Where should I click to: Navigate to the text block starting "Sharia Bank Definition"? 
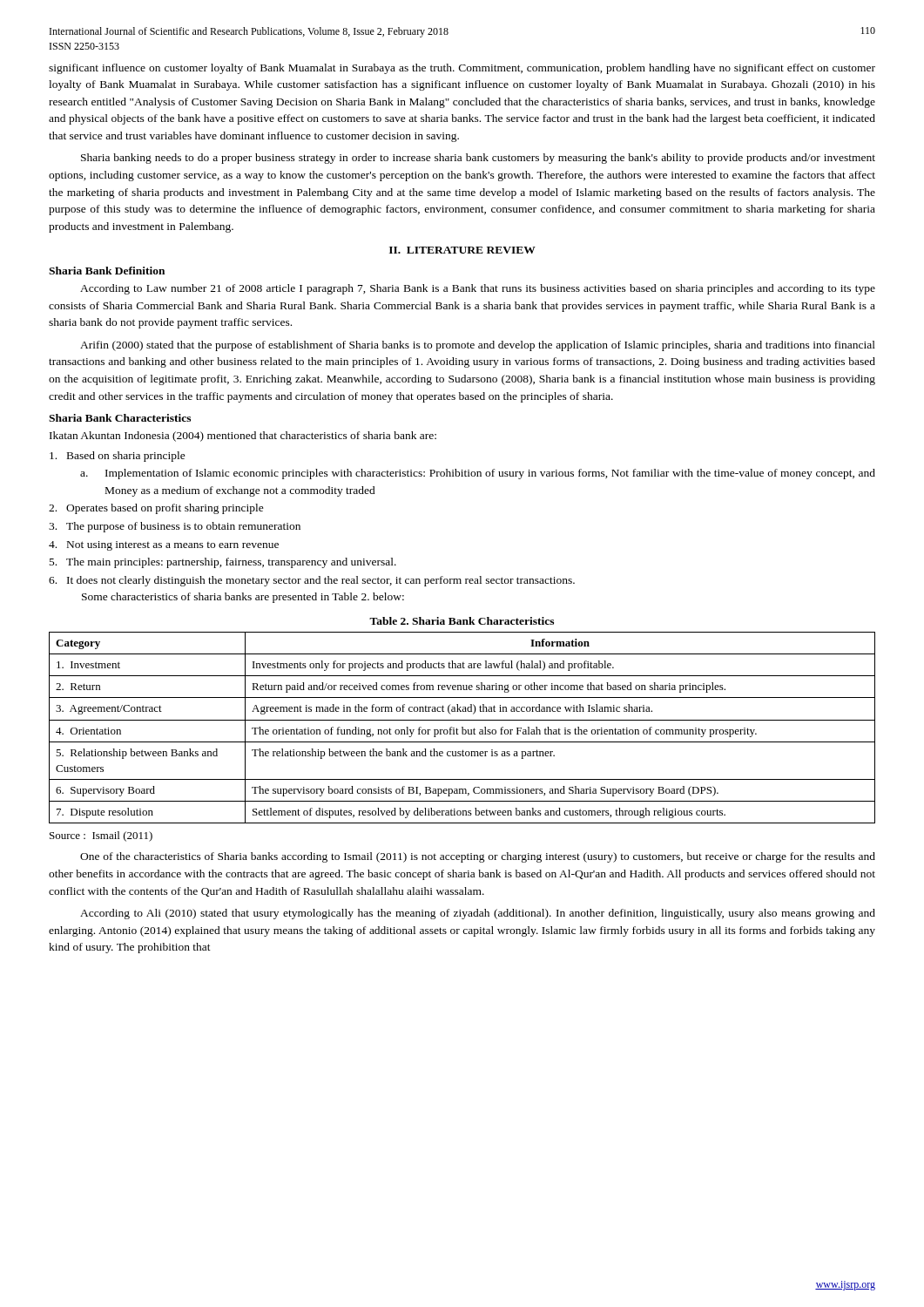(107, 271)
